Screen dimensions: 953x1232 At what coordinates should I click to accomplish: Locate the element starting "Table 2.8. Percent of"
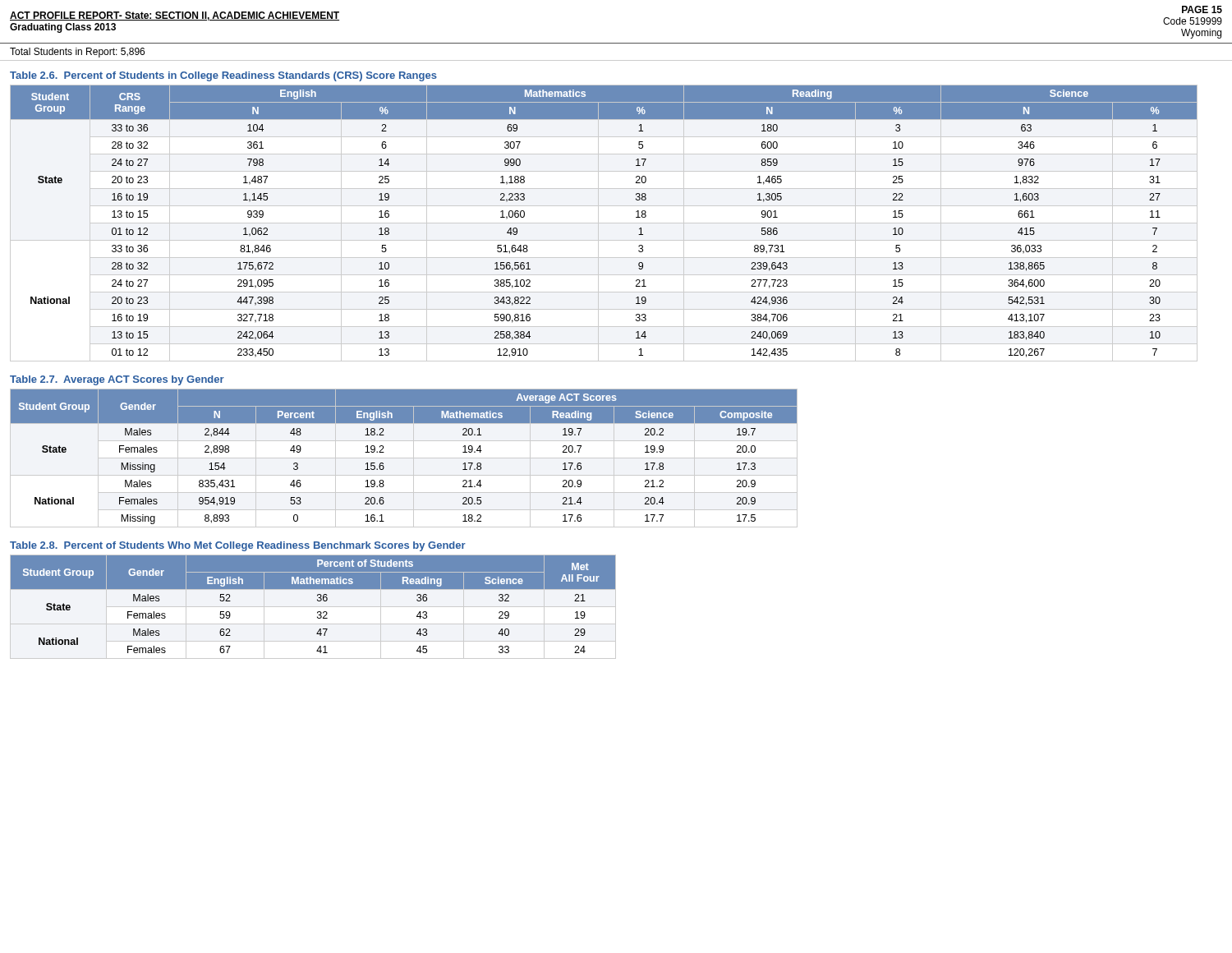coord(238,545)
